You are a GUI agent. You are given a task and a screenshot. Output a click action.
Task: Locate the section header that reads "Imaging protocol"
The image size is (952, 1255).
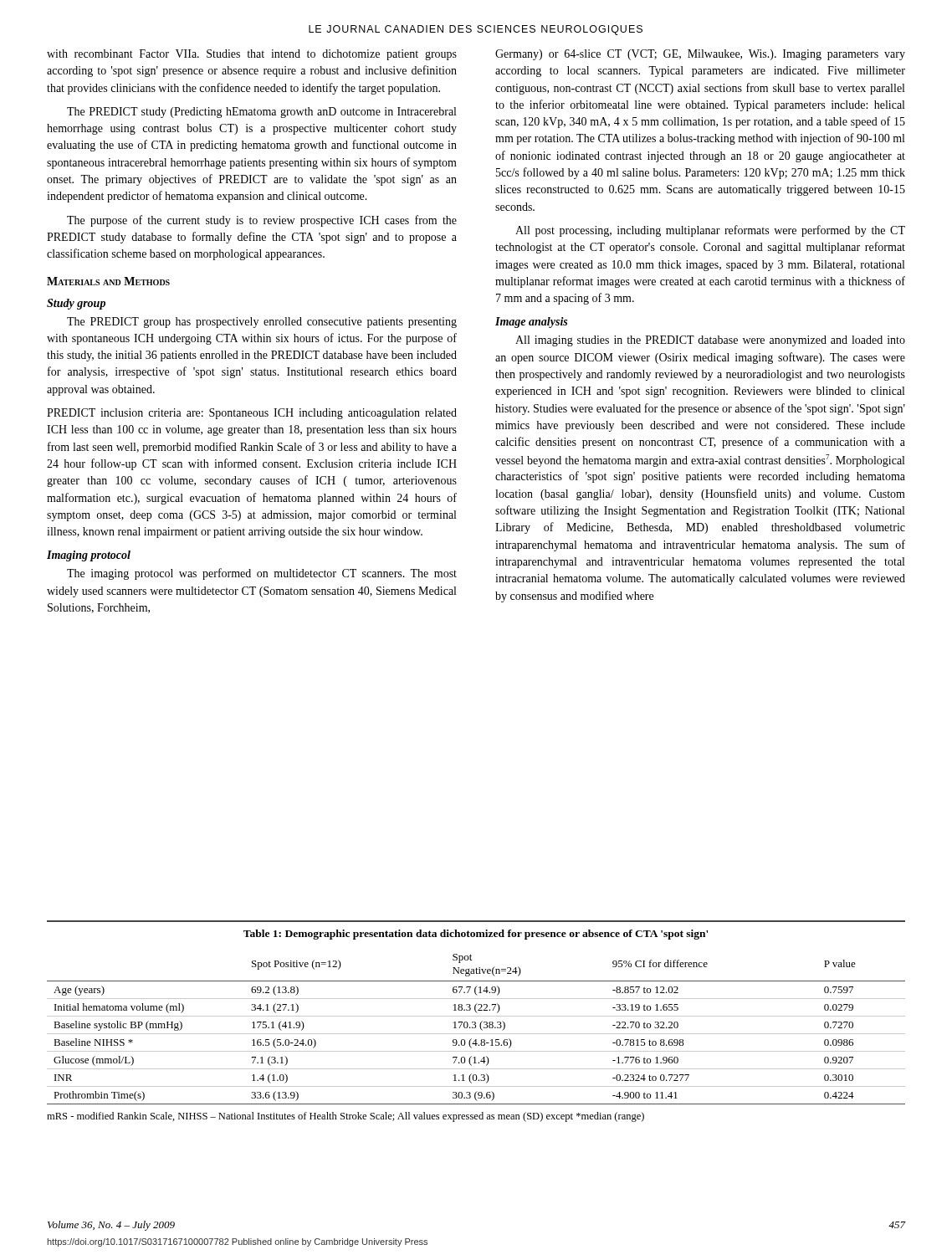point(89,555)
